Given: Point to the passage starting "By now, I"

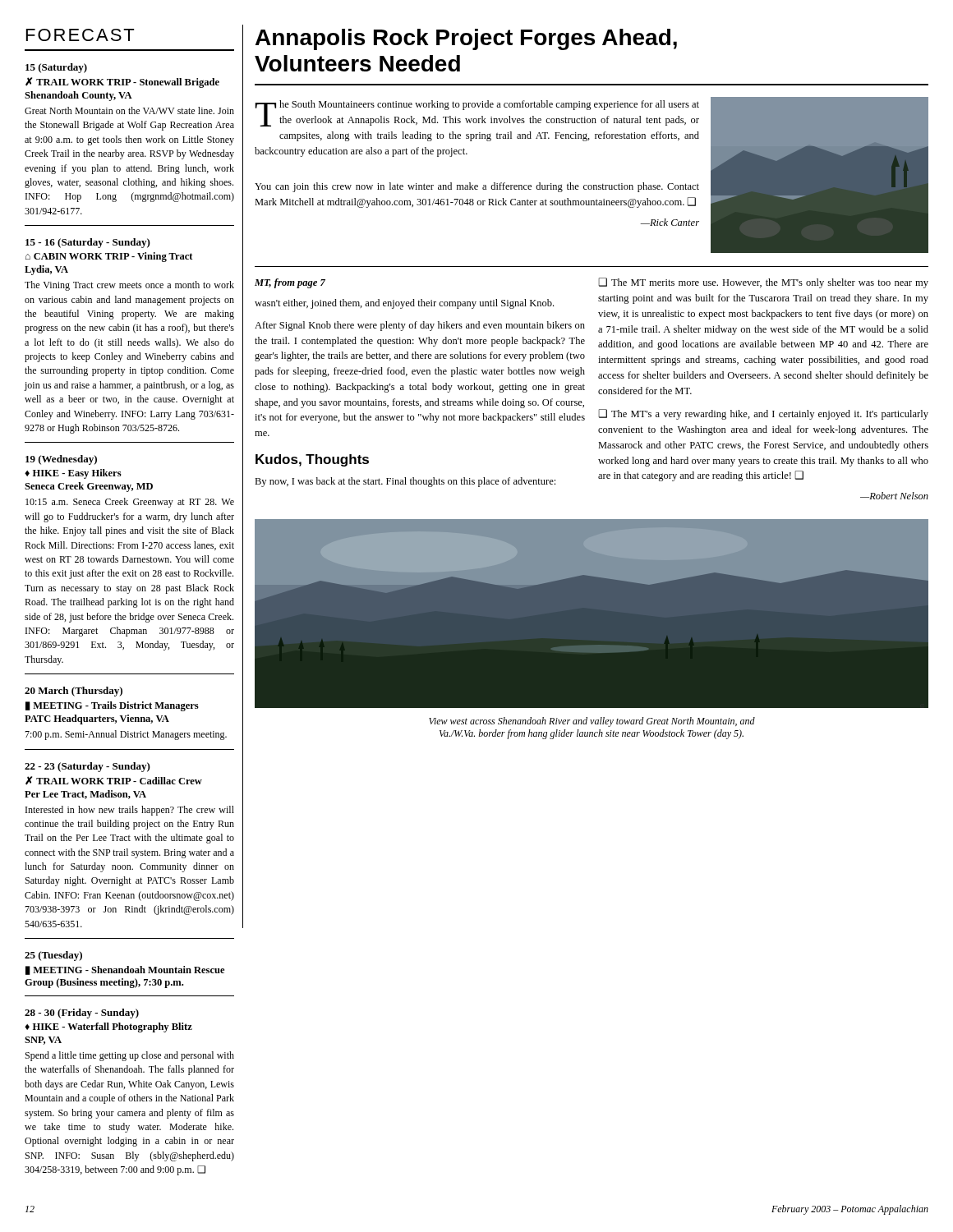Looking at the screenshot, I should 406,482.
